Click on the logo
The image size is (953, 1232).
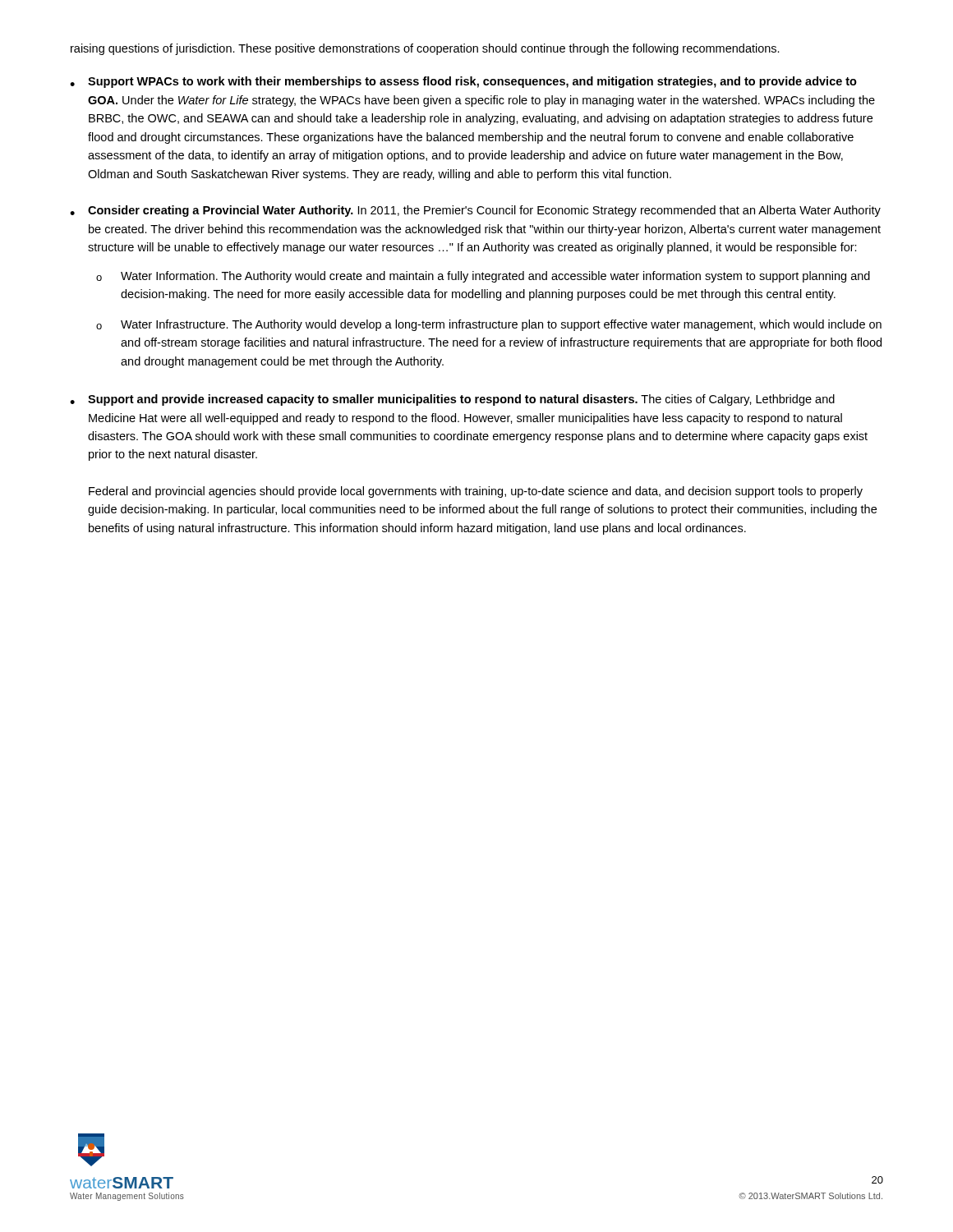coord(127,1165)
